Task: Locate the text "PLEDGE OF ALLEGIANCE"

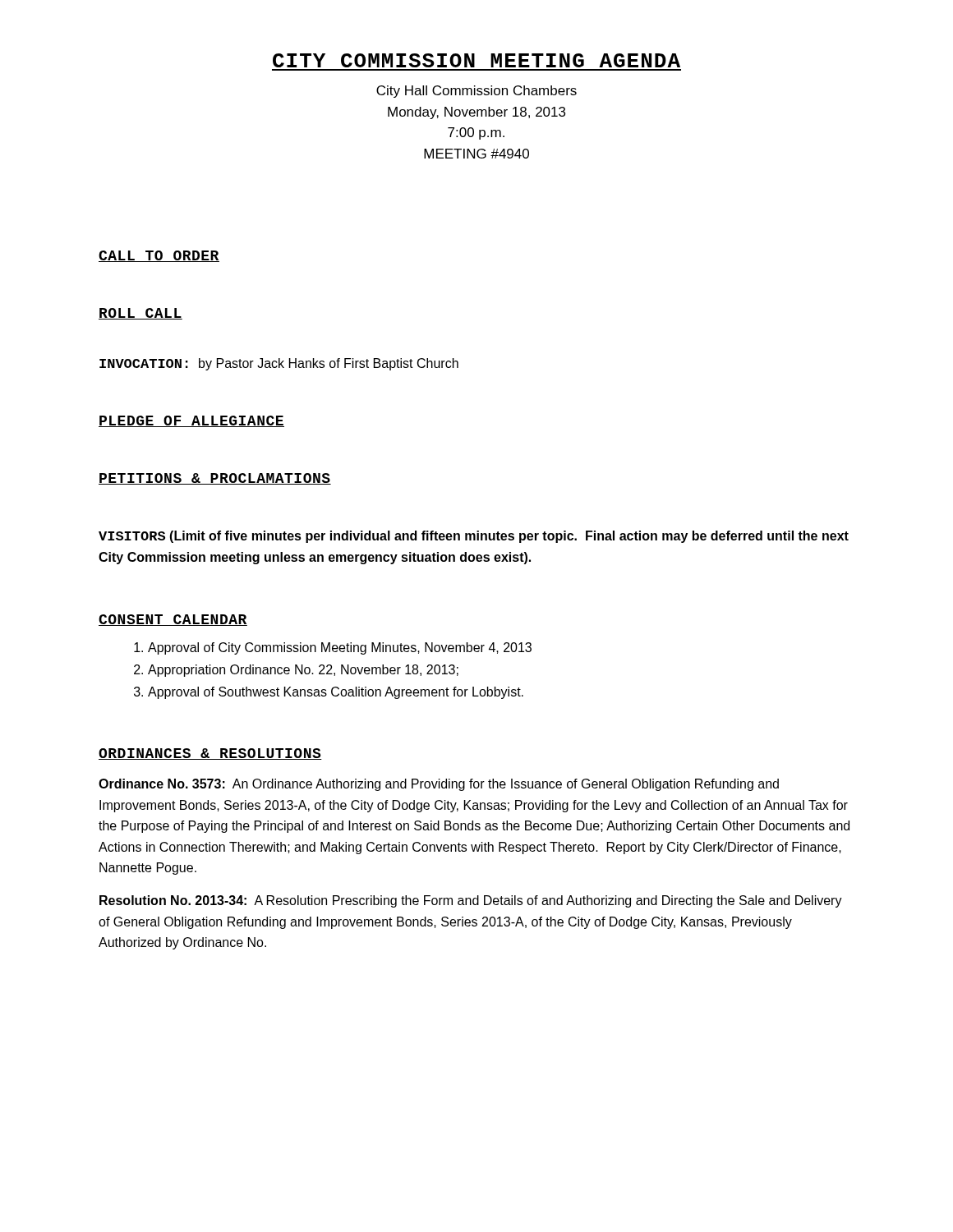Action: point(191,421)
